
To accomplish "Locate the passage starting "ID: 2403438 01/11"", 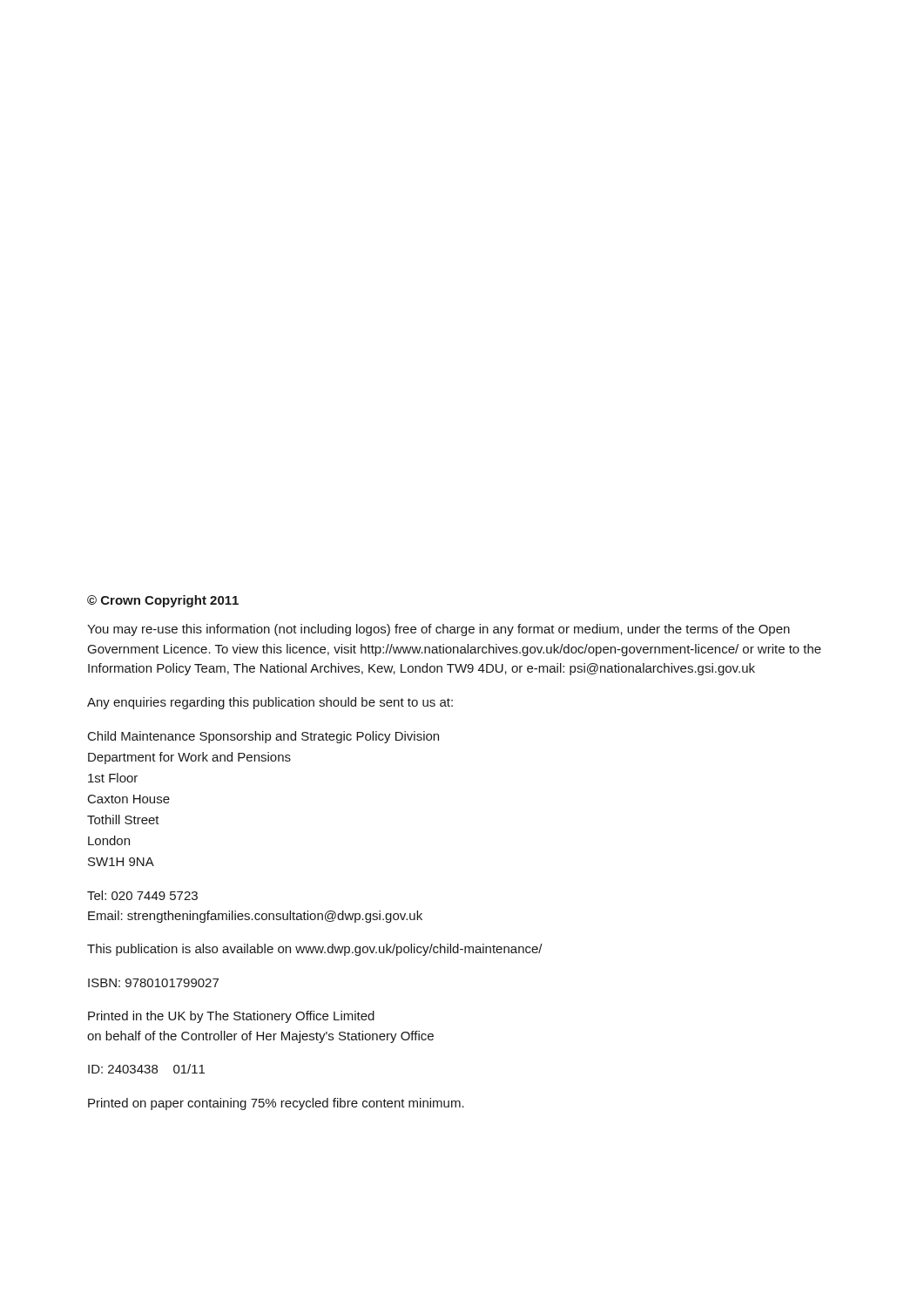I will click(x=146, y=1069).
